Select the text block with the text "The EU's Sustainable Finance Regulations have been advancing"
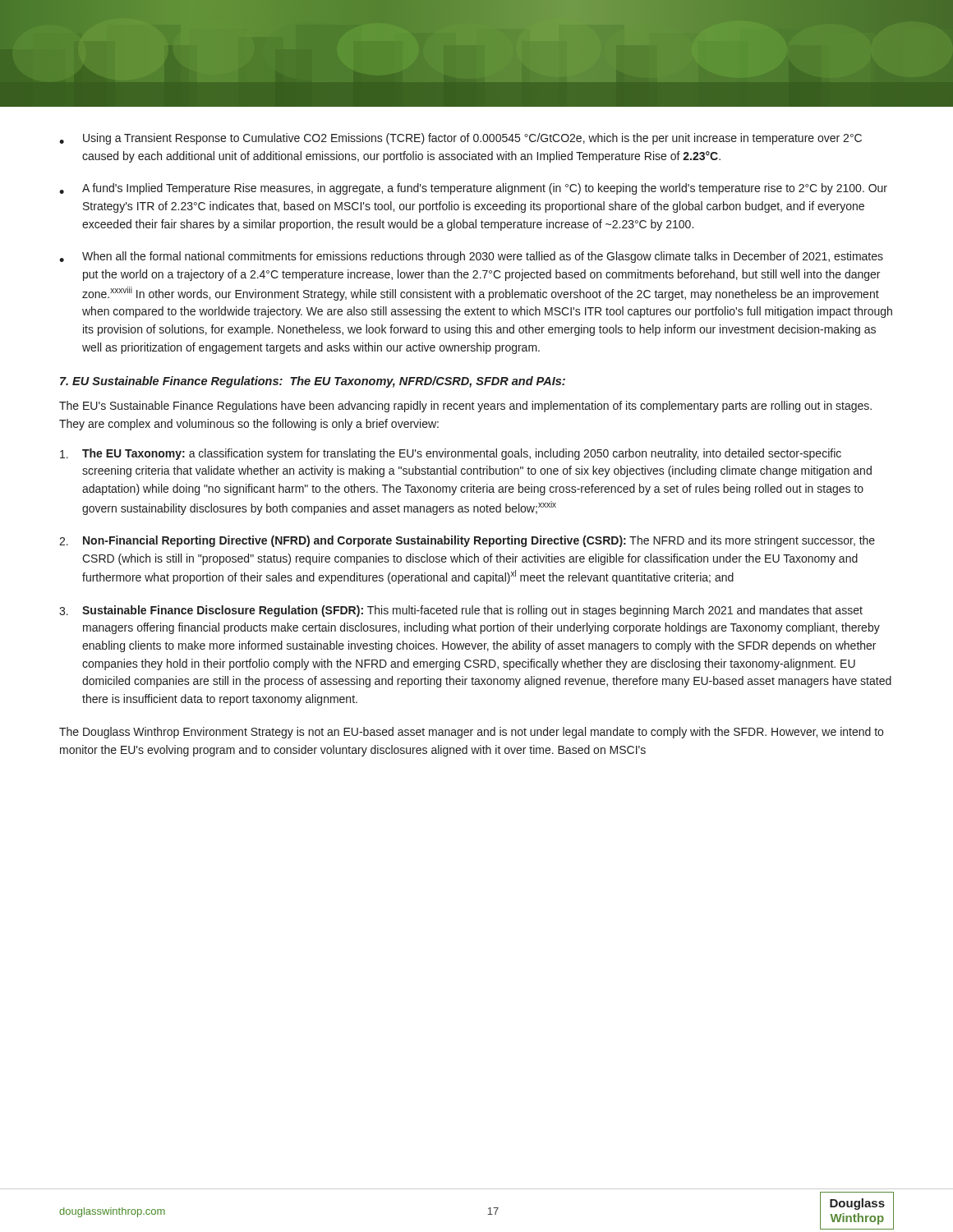The height and width of the screenshot is (1232, 953). click(466, 415)
